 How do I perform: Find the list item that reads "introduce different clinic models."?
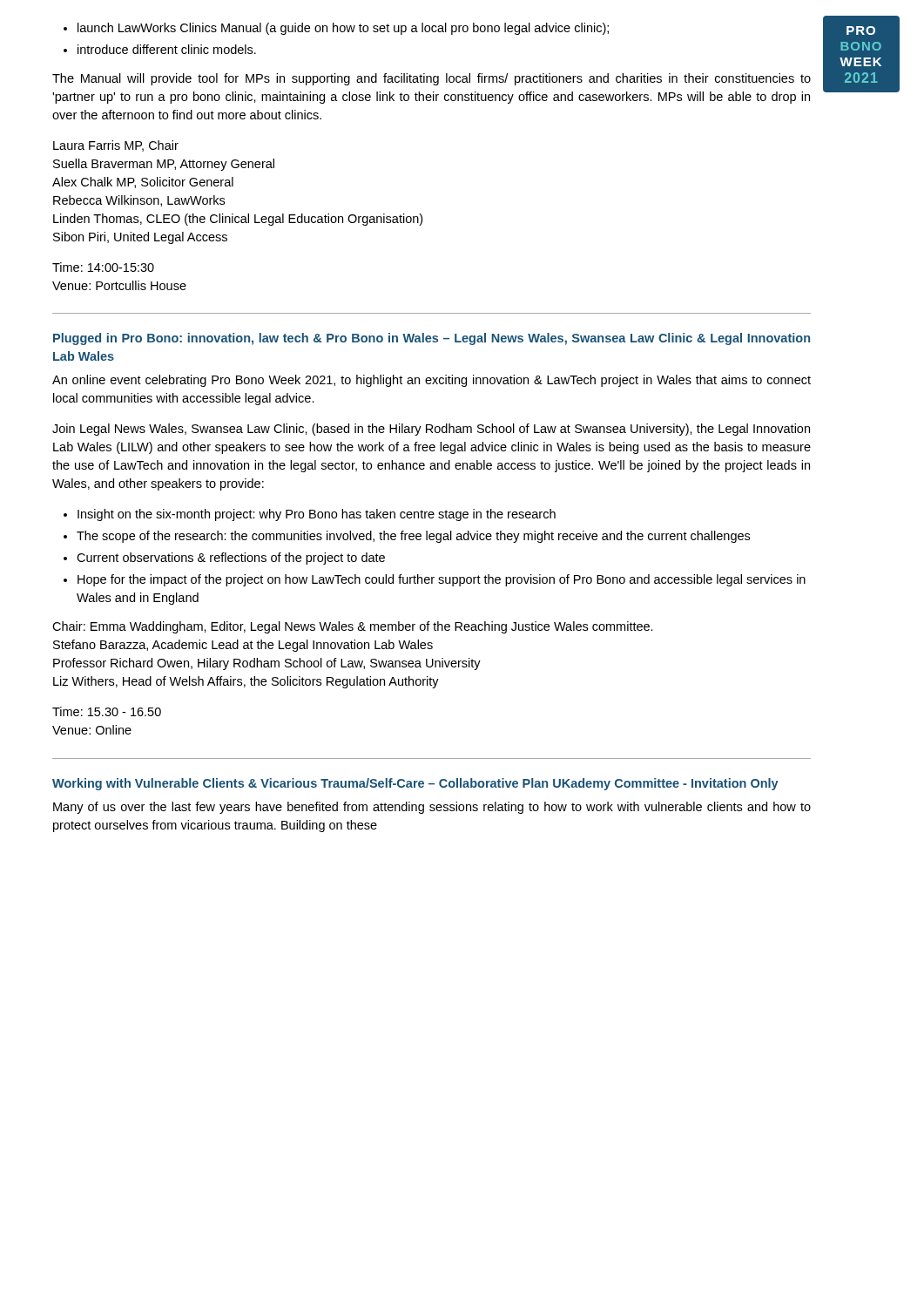(167, 49)
